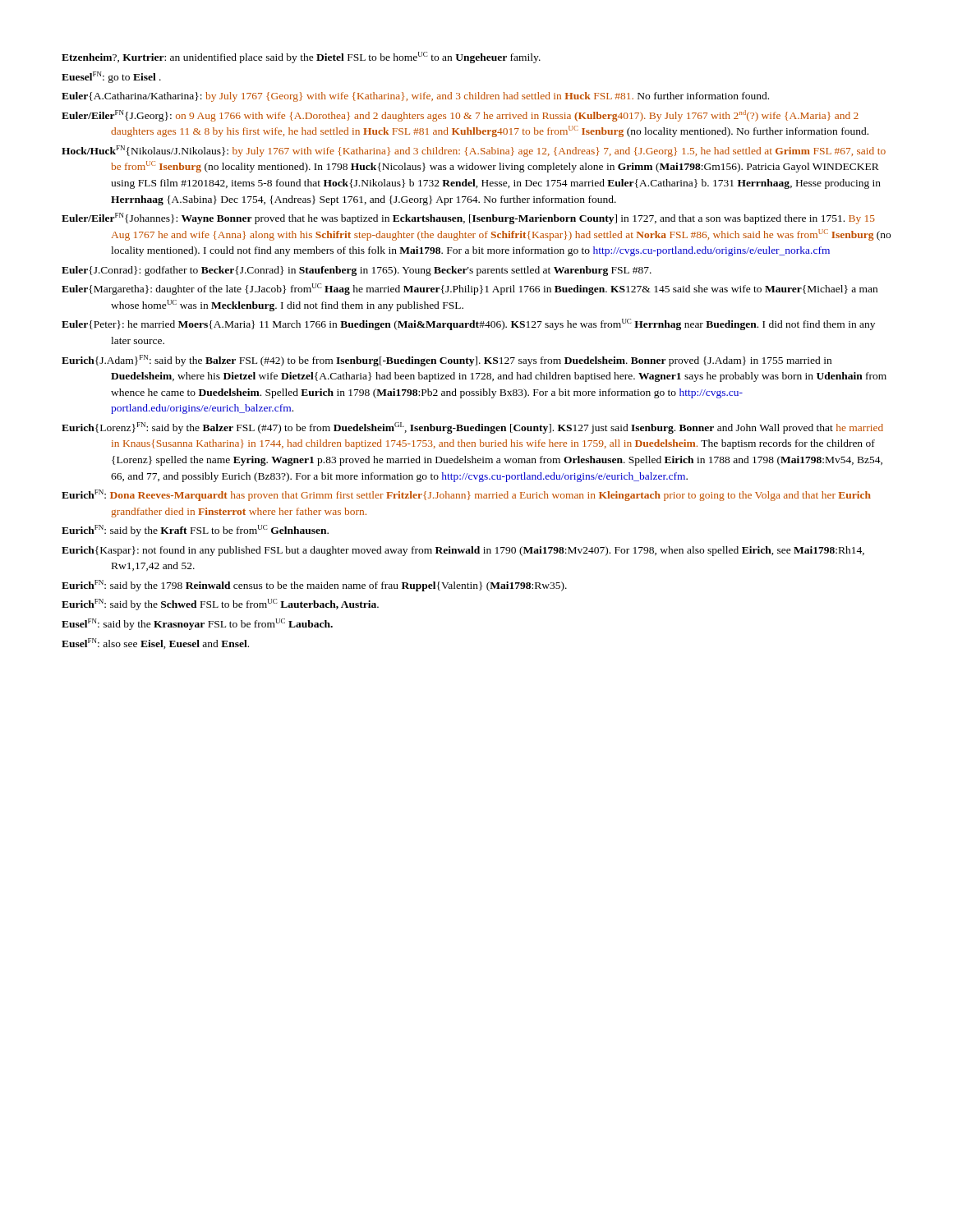Where is the passage that starts "Eurich{Kaspar}: not found"?
The height and width of the screenshot is (1232, 953).
463,558
